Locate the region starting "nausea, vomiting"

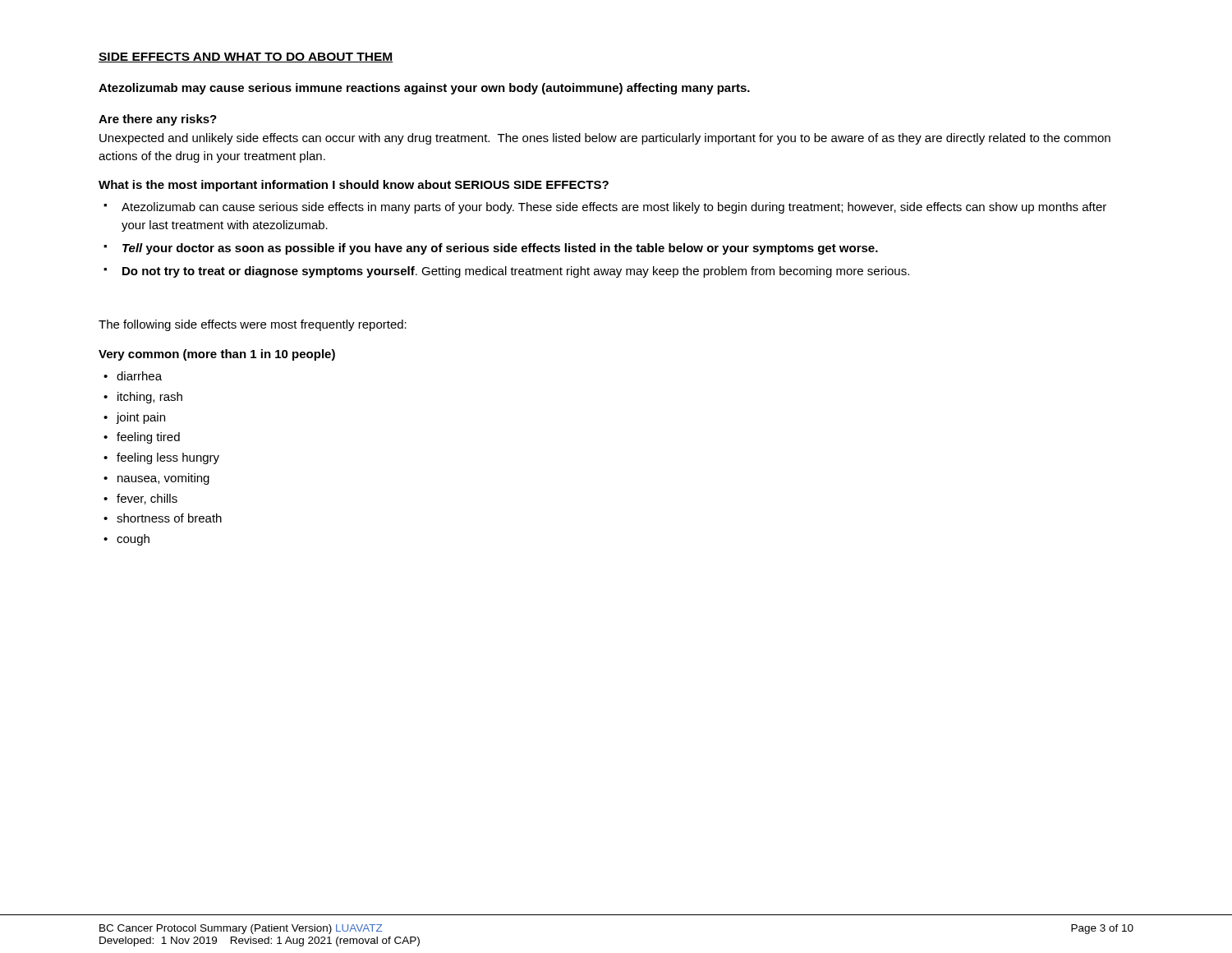coord(163,478)
